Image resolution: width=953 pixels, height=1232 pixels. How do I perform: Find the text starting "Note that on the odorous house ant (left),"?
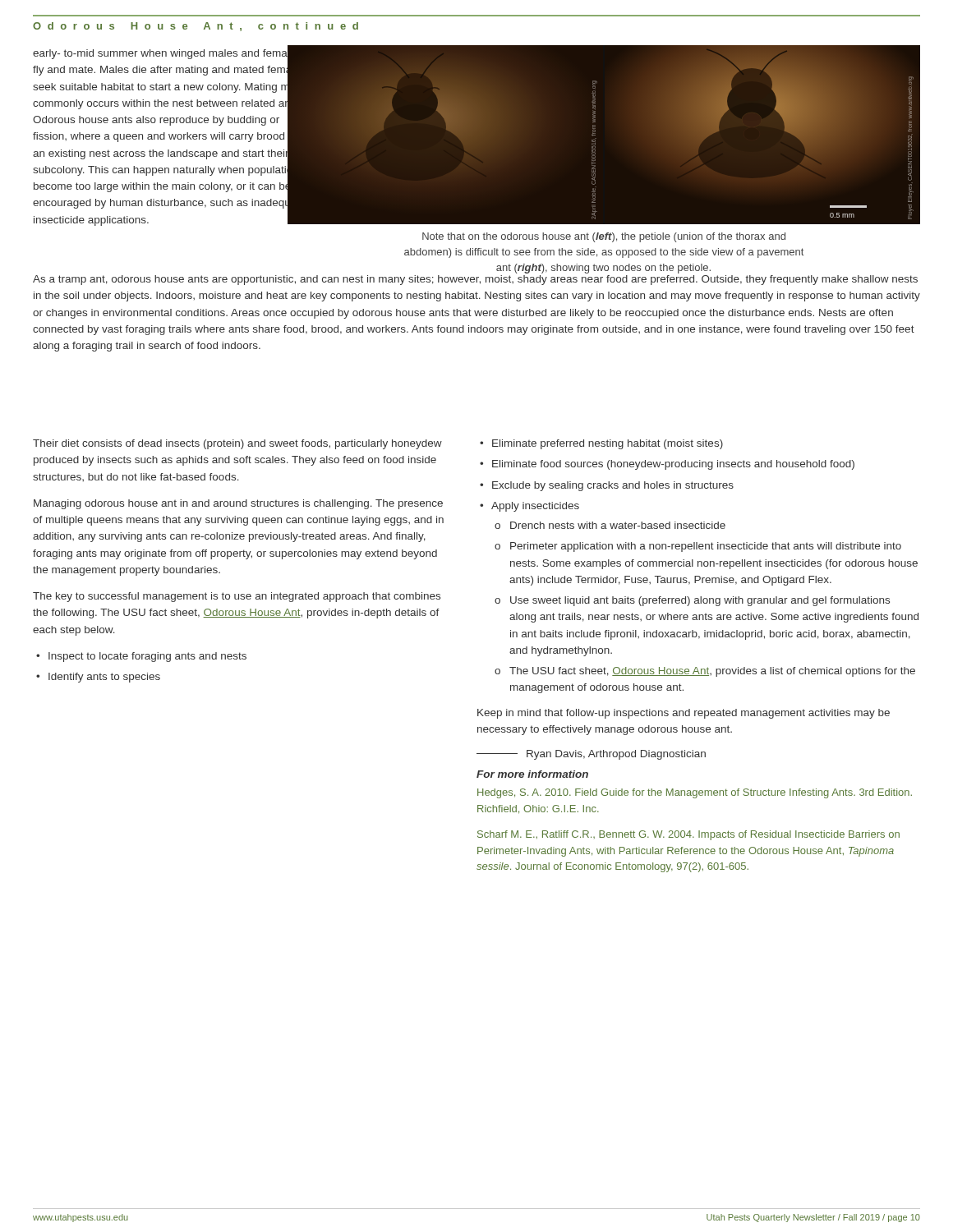click(x=604, y=252)
